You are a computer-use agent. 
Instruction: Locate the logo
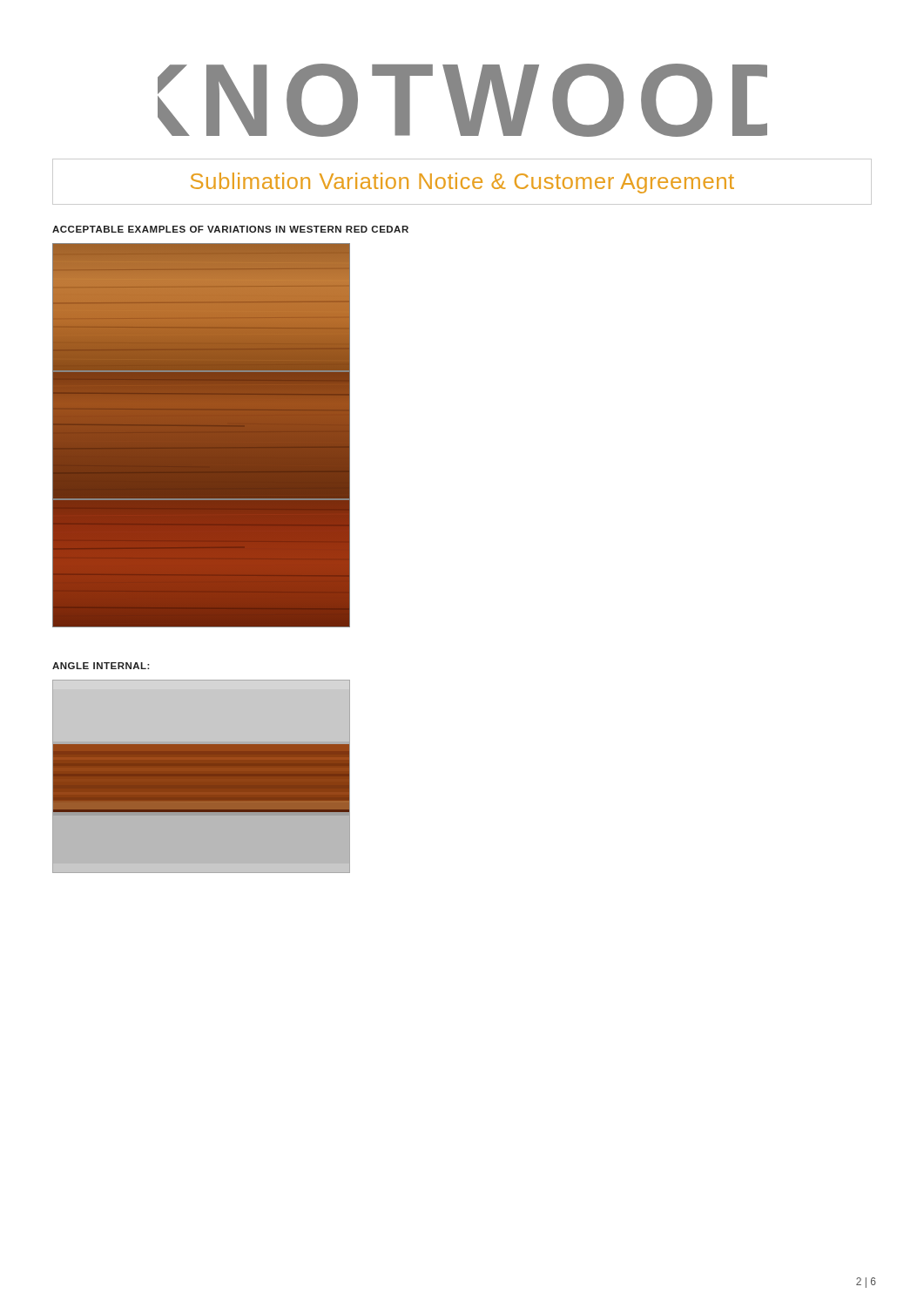462,79
